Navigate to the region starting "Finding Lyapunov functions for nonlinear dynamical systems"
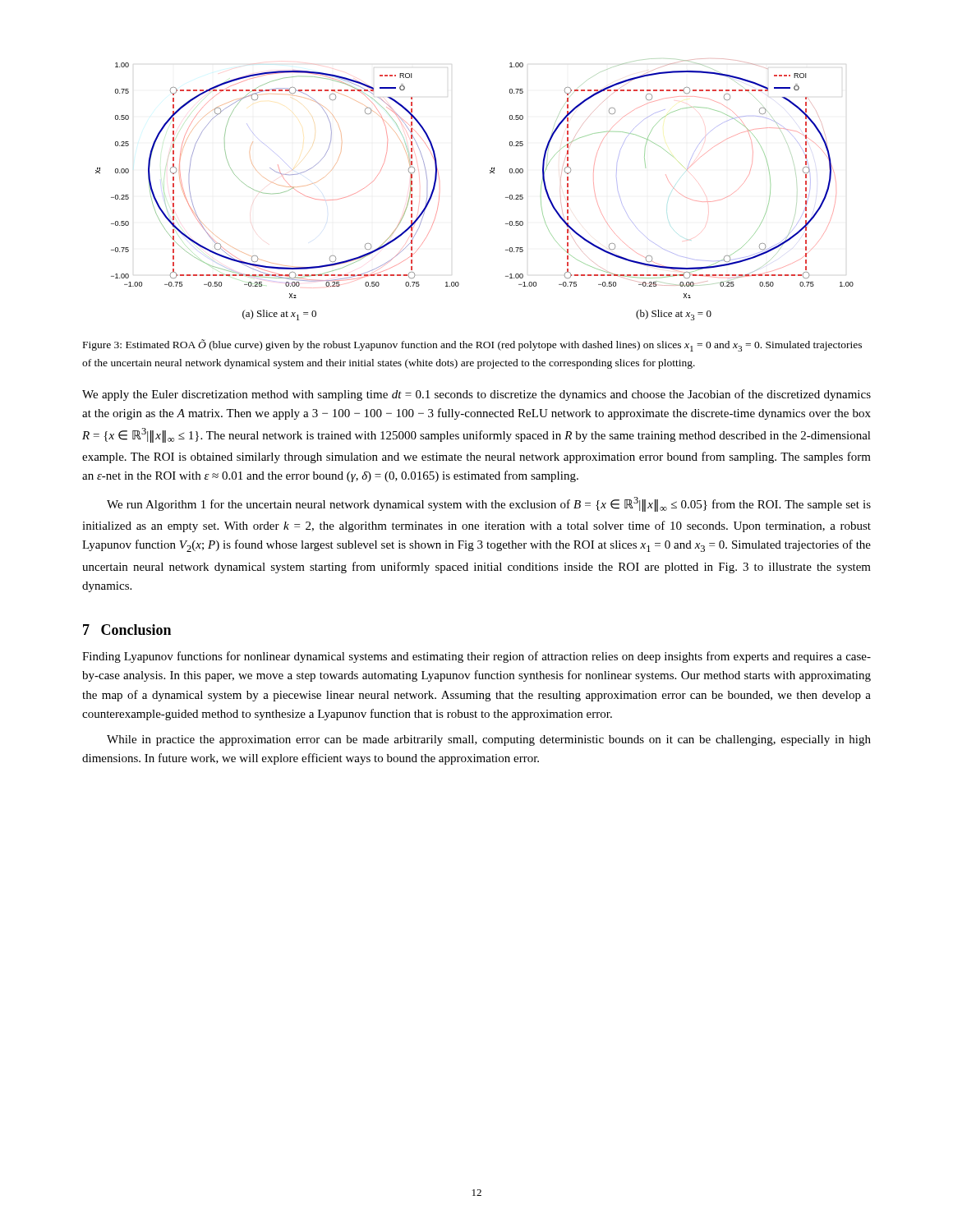 [476, 685]
